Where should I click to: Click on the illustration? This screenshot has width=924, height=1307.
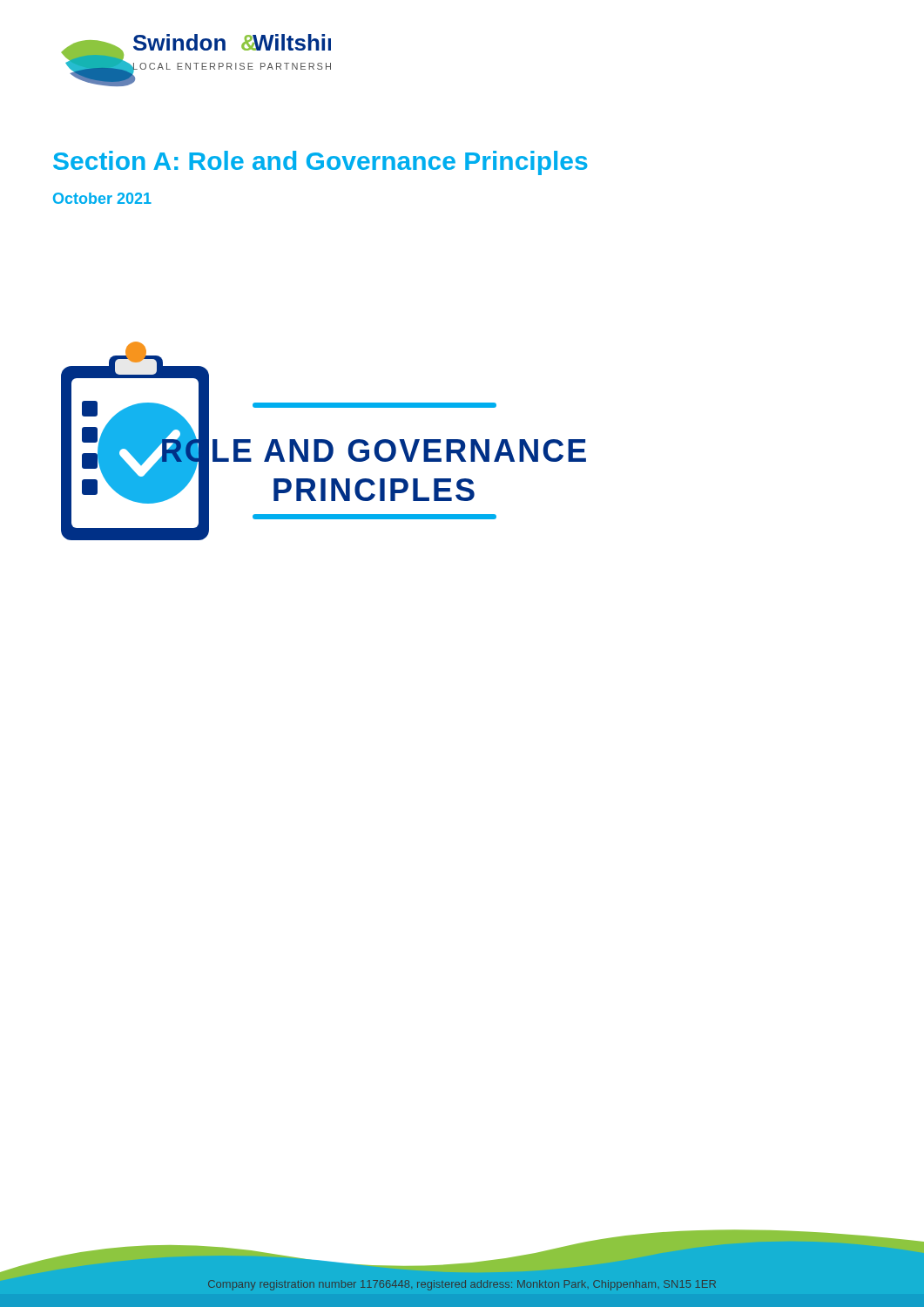[379, 453]
